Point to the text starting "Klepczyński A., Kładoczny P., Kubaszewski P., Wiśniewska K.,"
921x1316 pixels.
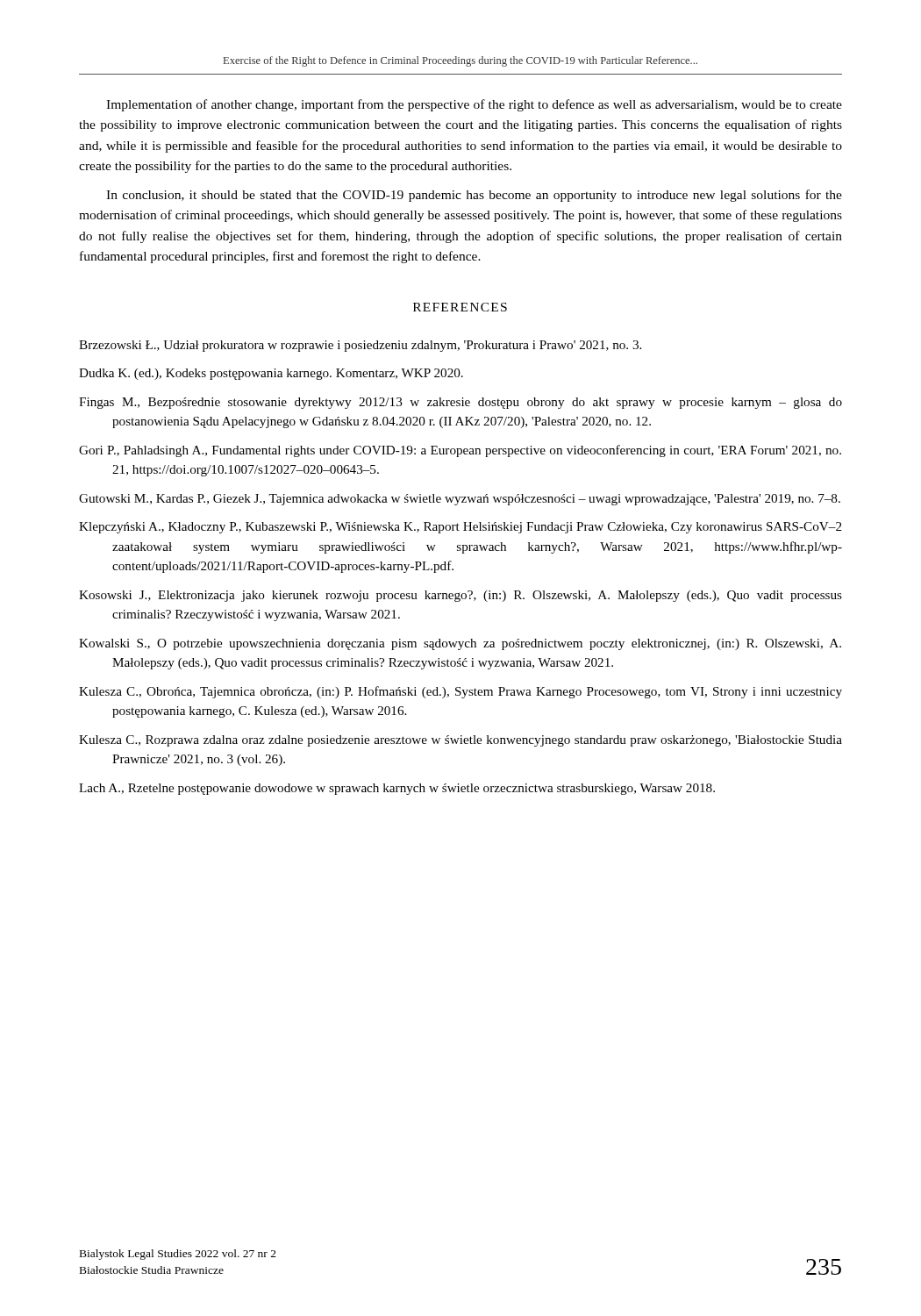pyautogui.click(x=460, y=546)
